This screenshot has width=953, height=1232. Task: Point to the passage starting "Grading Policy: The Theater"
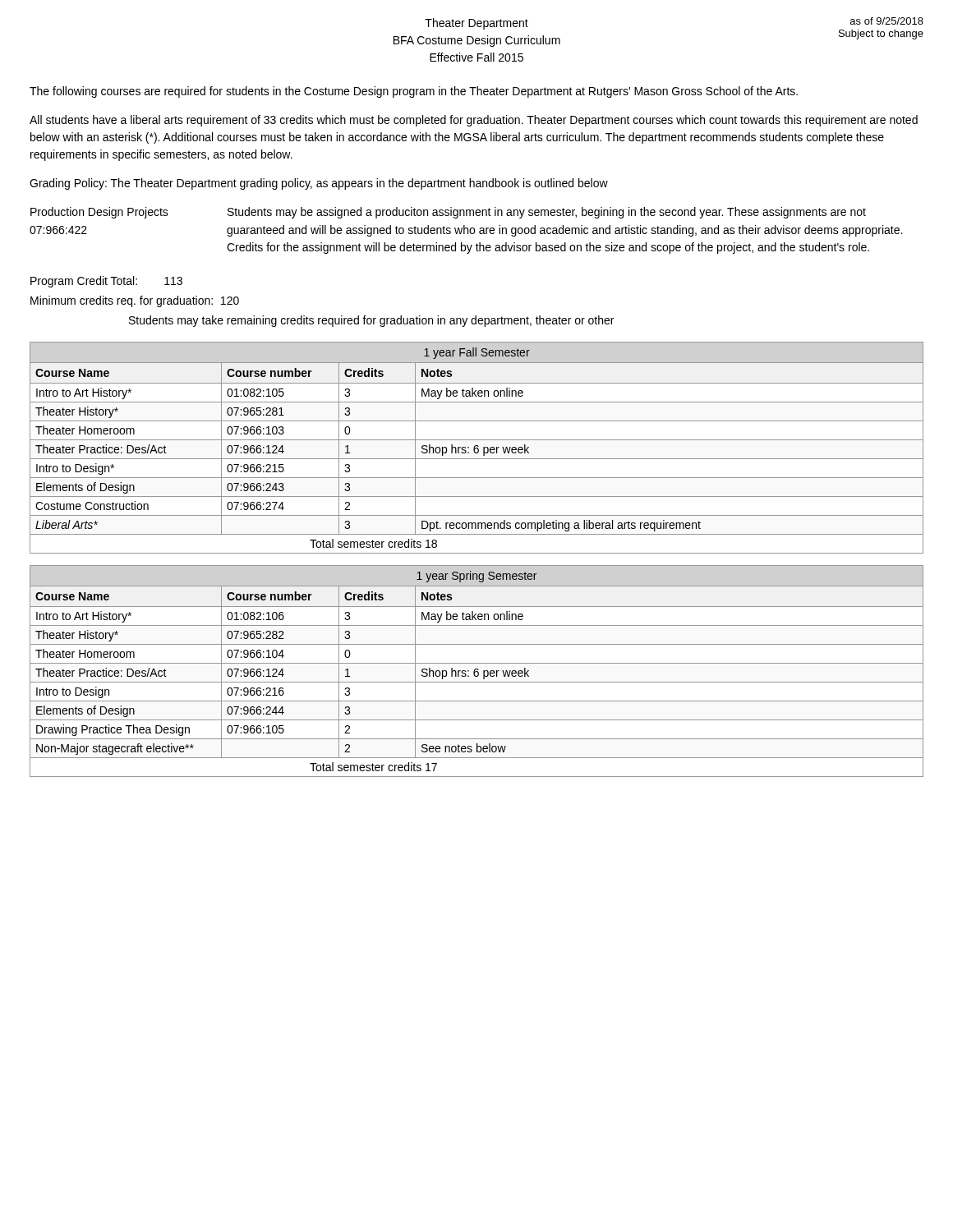coord(319,183)
